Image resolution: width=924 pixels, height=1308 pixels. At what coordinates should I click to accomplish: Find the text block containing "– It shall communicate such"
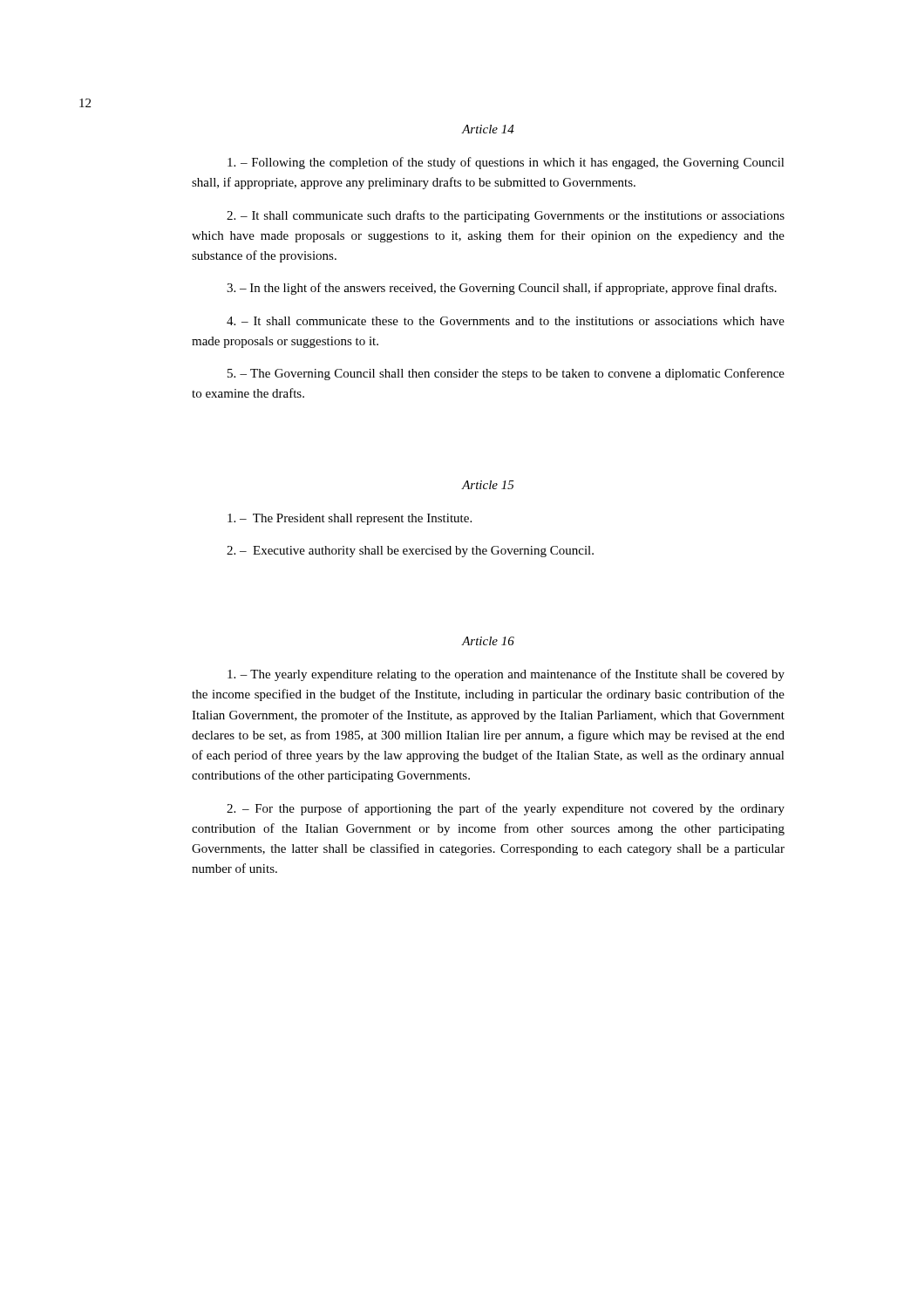click(x=488, y=235)
